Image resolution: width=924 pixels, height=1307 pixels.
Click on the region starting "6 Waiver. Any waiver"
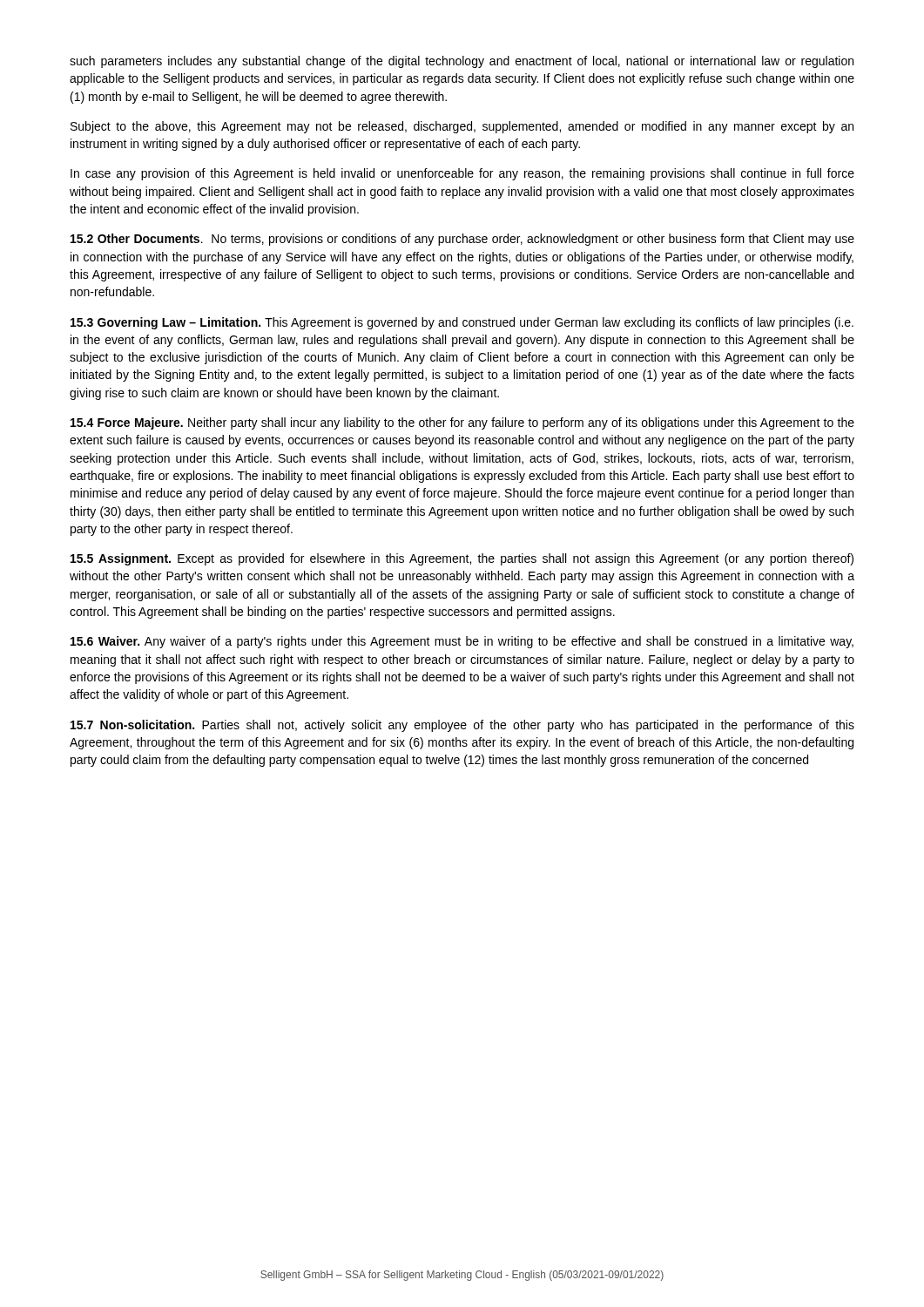(x=462, y=668)
